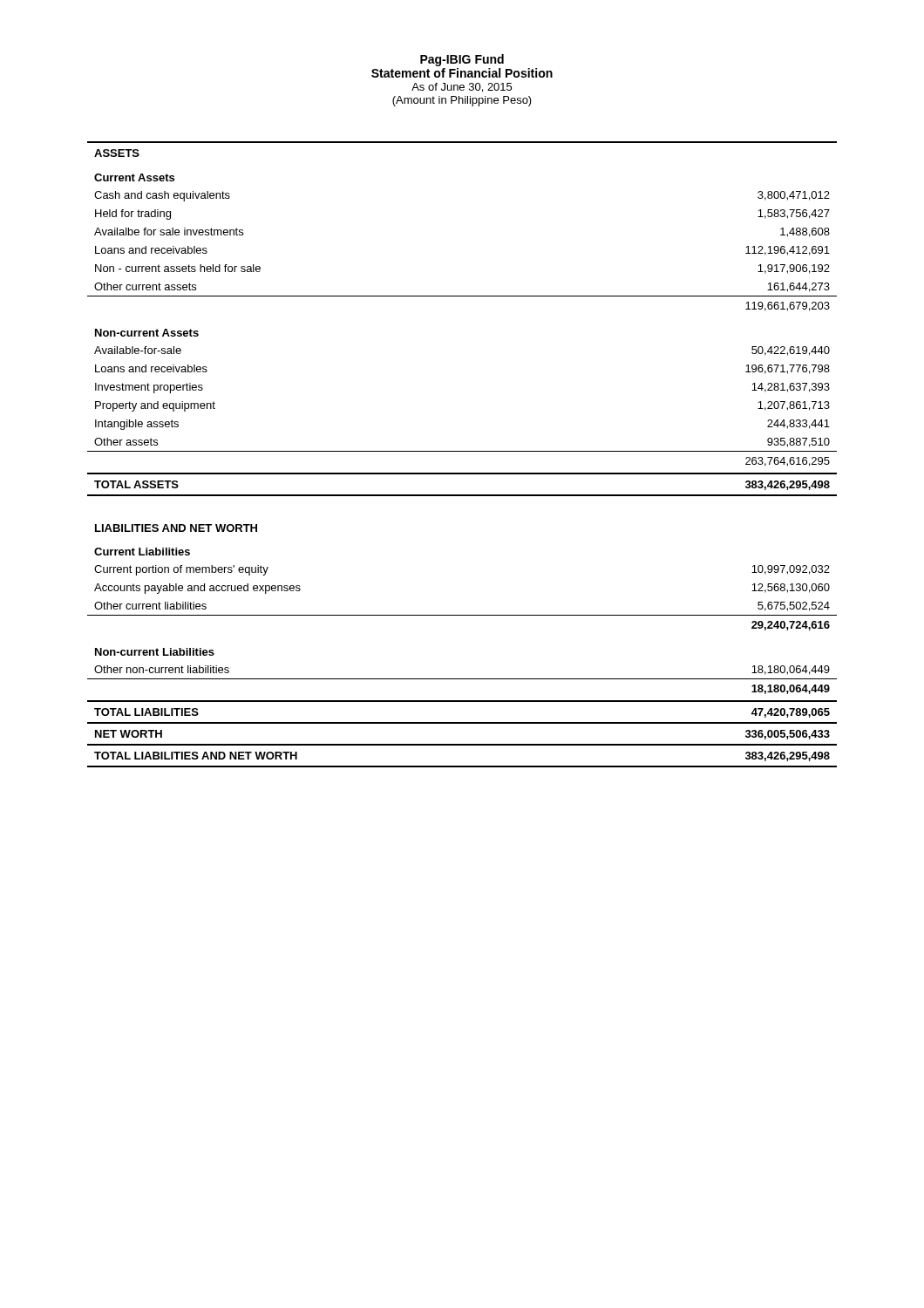Locate the title that opens with "Pag-IBIG Fund Statement"
The image size is (924, 1308).
[462, 79]
